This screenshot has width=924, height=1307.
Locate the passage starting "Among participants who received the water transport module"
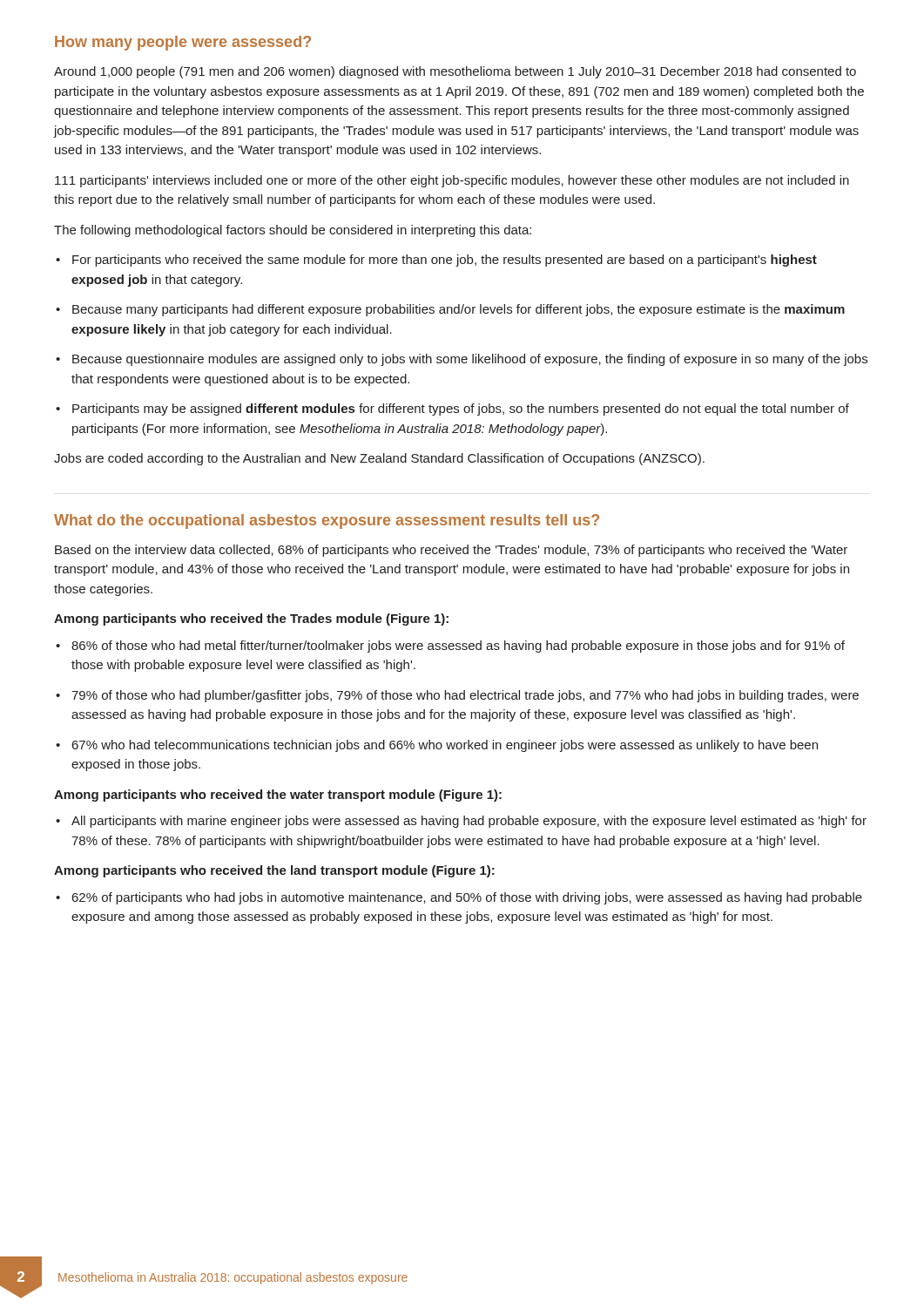click(x=462, y=794)
